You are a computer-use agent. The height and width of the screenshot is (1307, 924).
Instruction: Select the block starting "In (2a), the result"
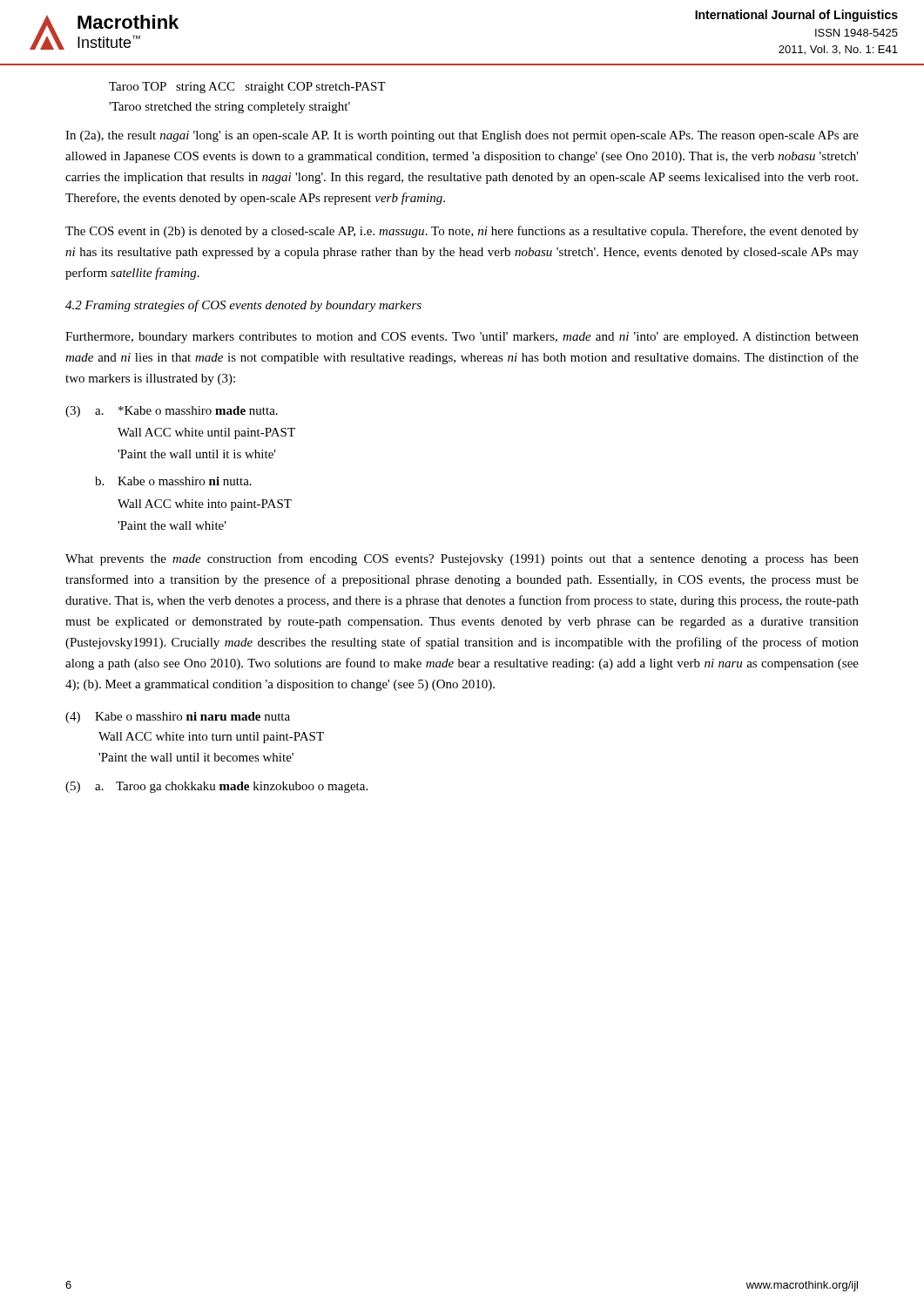462,166
